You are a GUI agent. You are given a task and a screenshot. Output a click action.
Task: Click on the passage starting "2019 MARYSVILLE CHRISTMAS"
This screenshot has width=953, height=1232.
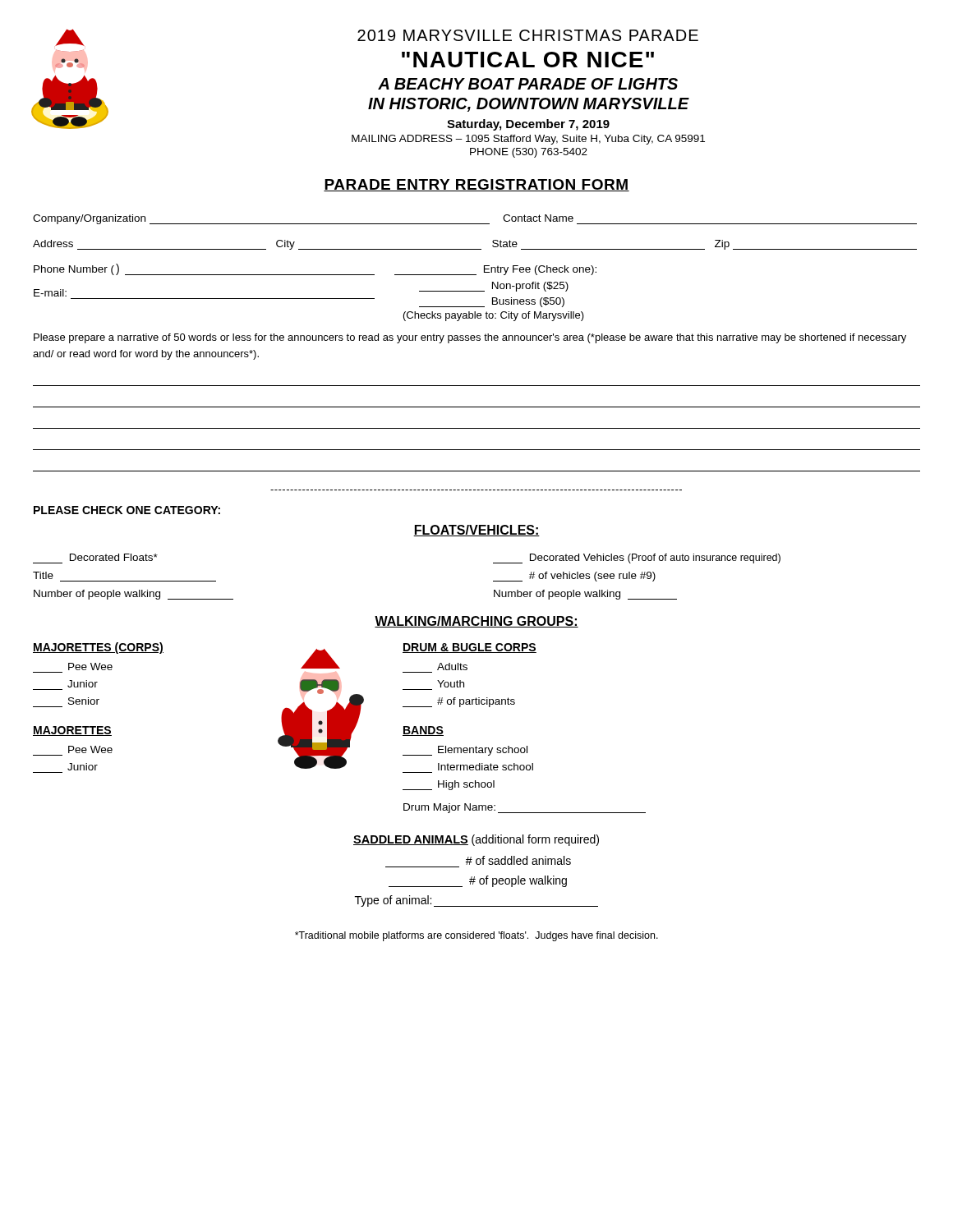[x=528, y=92]
